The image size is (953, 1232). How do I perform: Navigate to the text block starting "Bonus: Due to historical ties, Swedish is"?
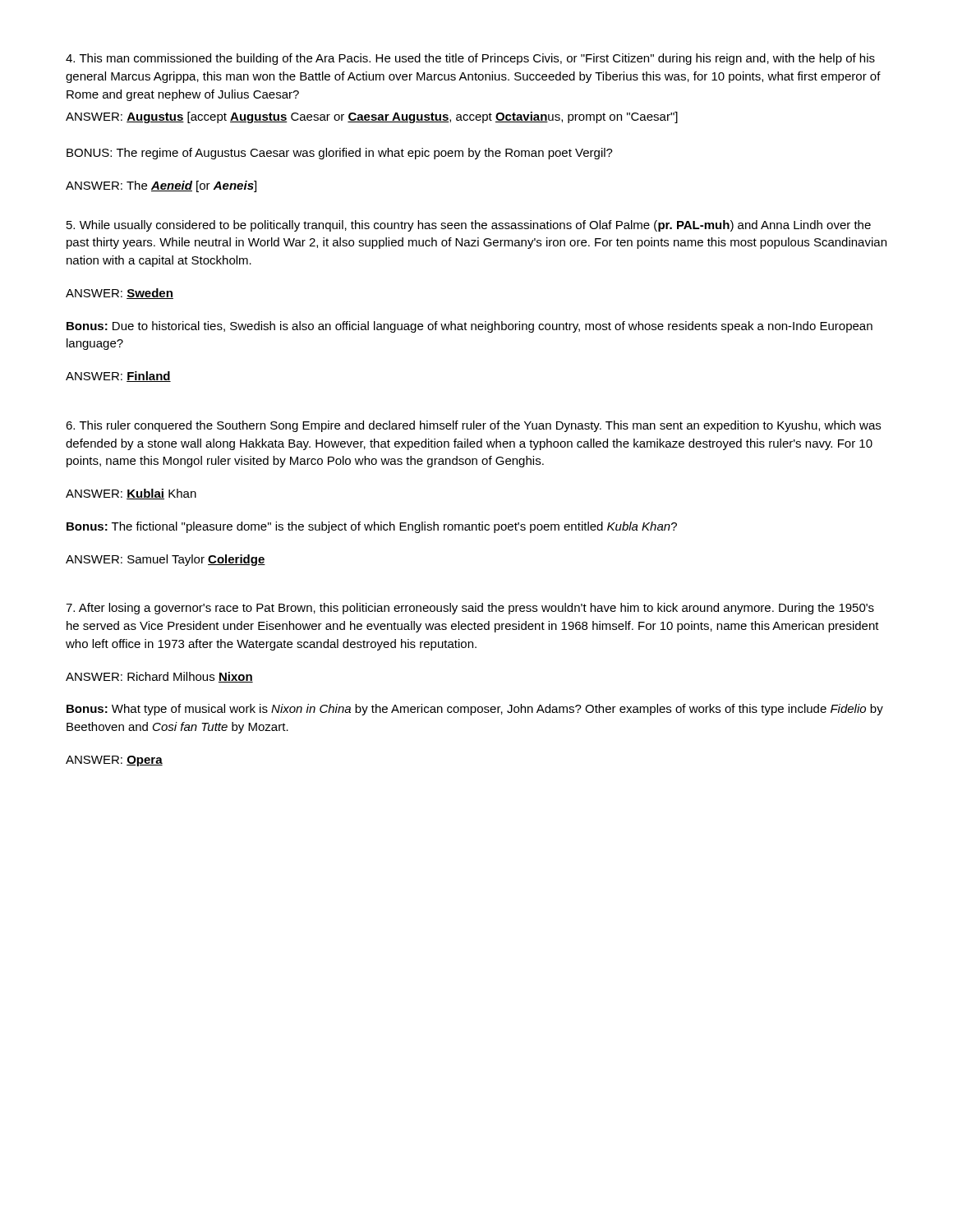pyautogui.click(x=469, y=334)
